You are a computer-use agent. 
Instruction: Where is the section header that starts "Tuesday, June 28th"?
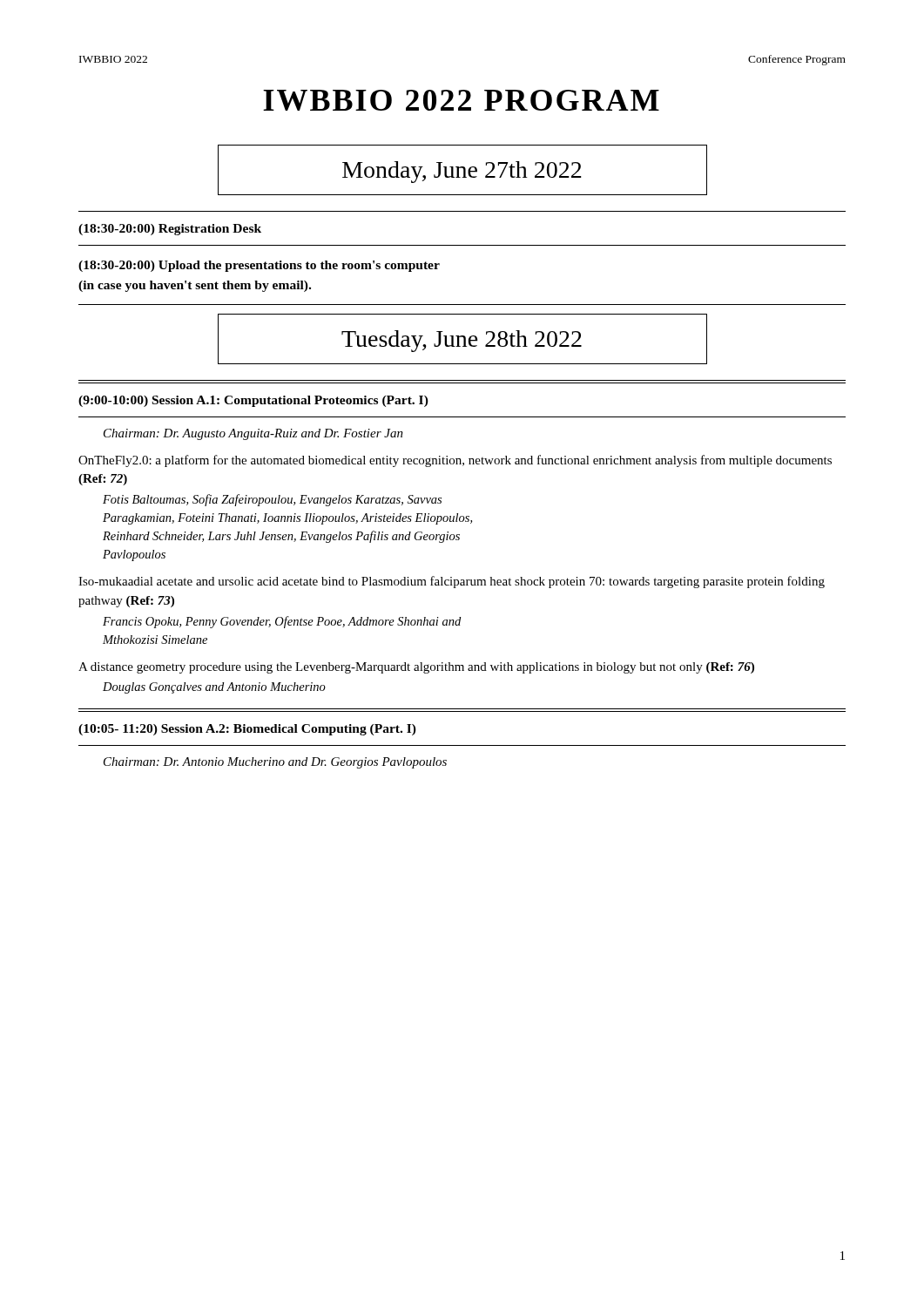(x=462, y=338)
